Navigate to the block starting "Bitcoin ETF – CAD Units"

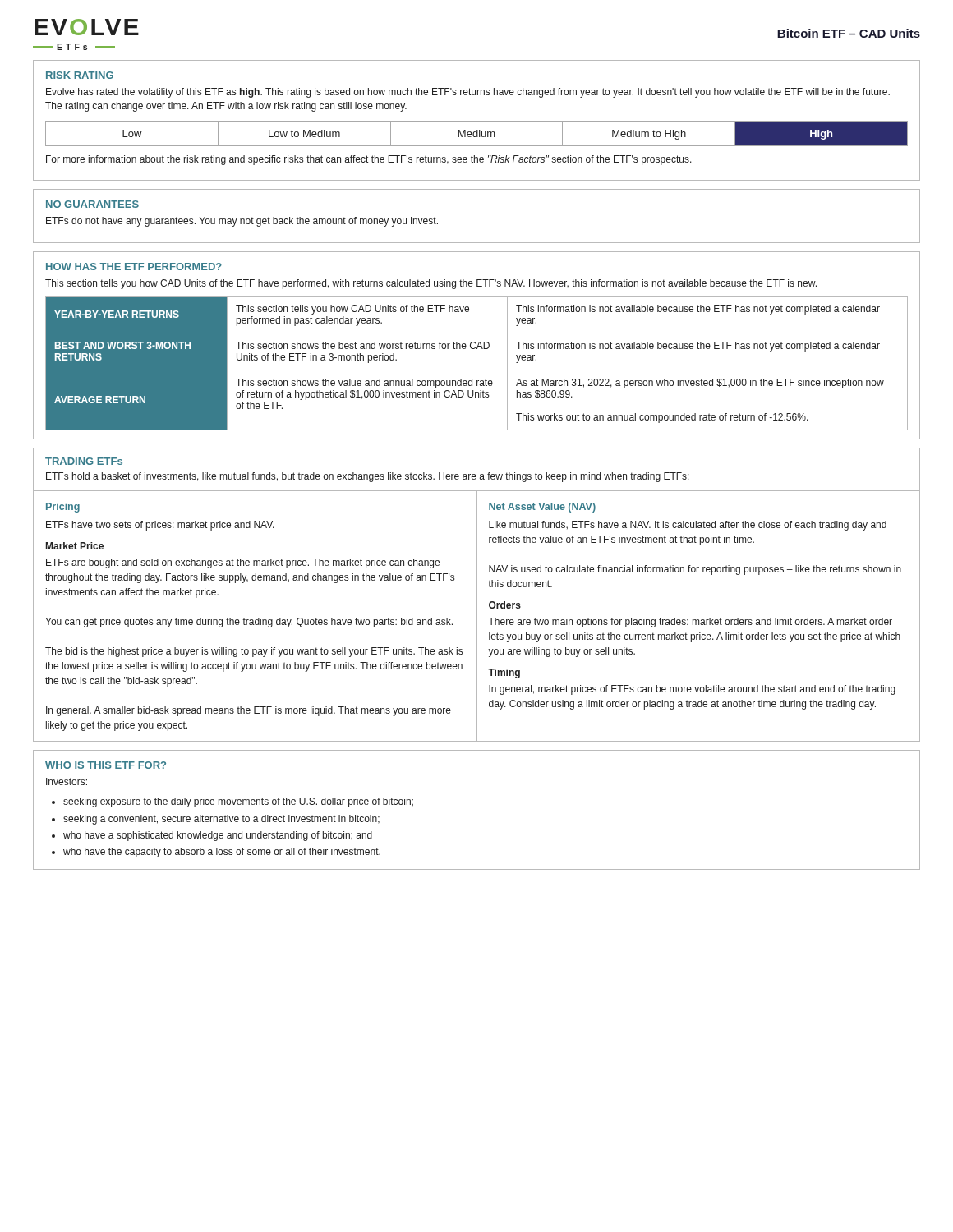(849, 33)
